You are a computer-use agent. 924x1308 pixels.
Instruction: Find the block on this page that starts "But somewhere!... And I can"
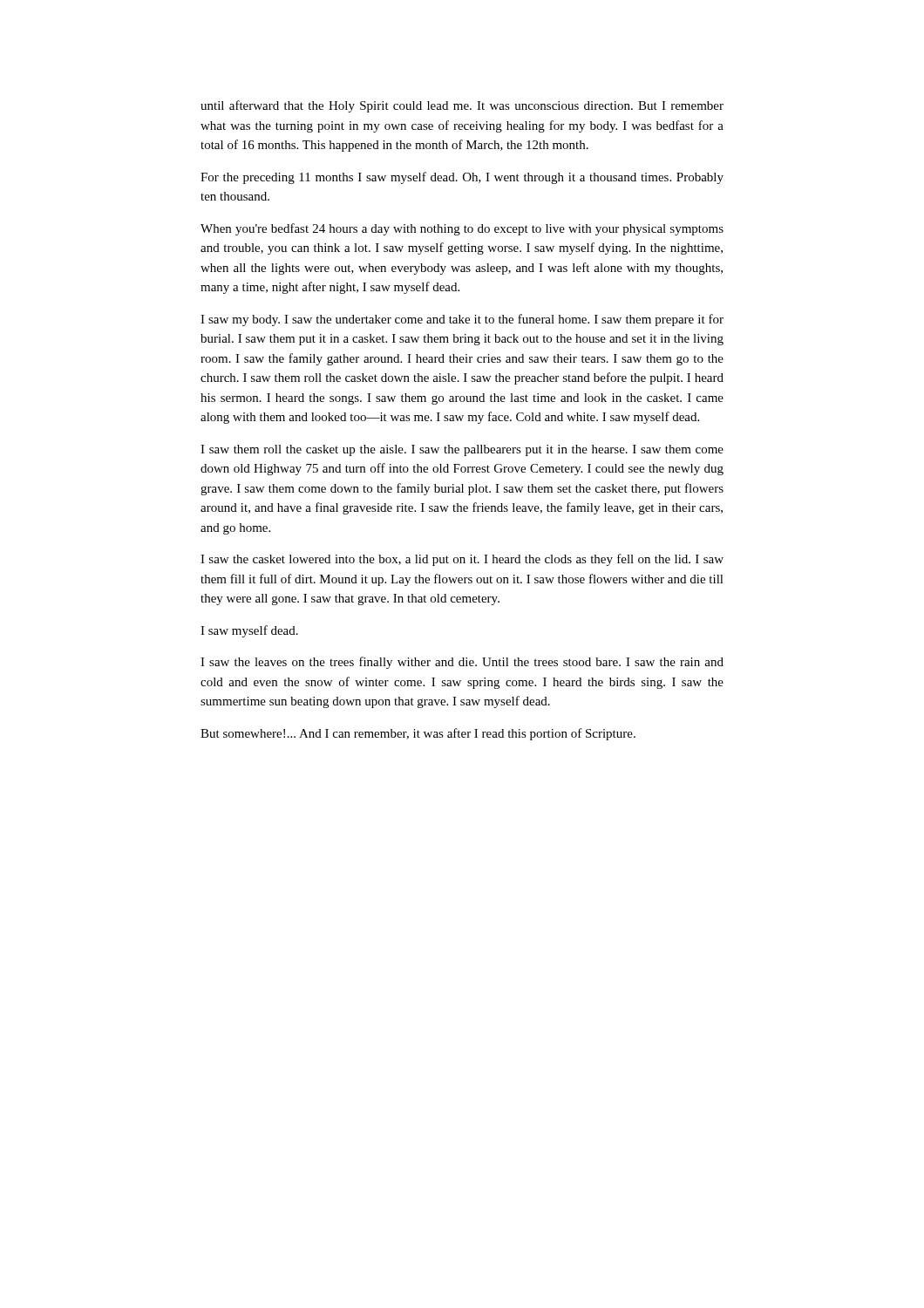coord(418,733)
